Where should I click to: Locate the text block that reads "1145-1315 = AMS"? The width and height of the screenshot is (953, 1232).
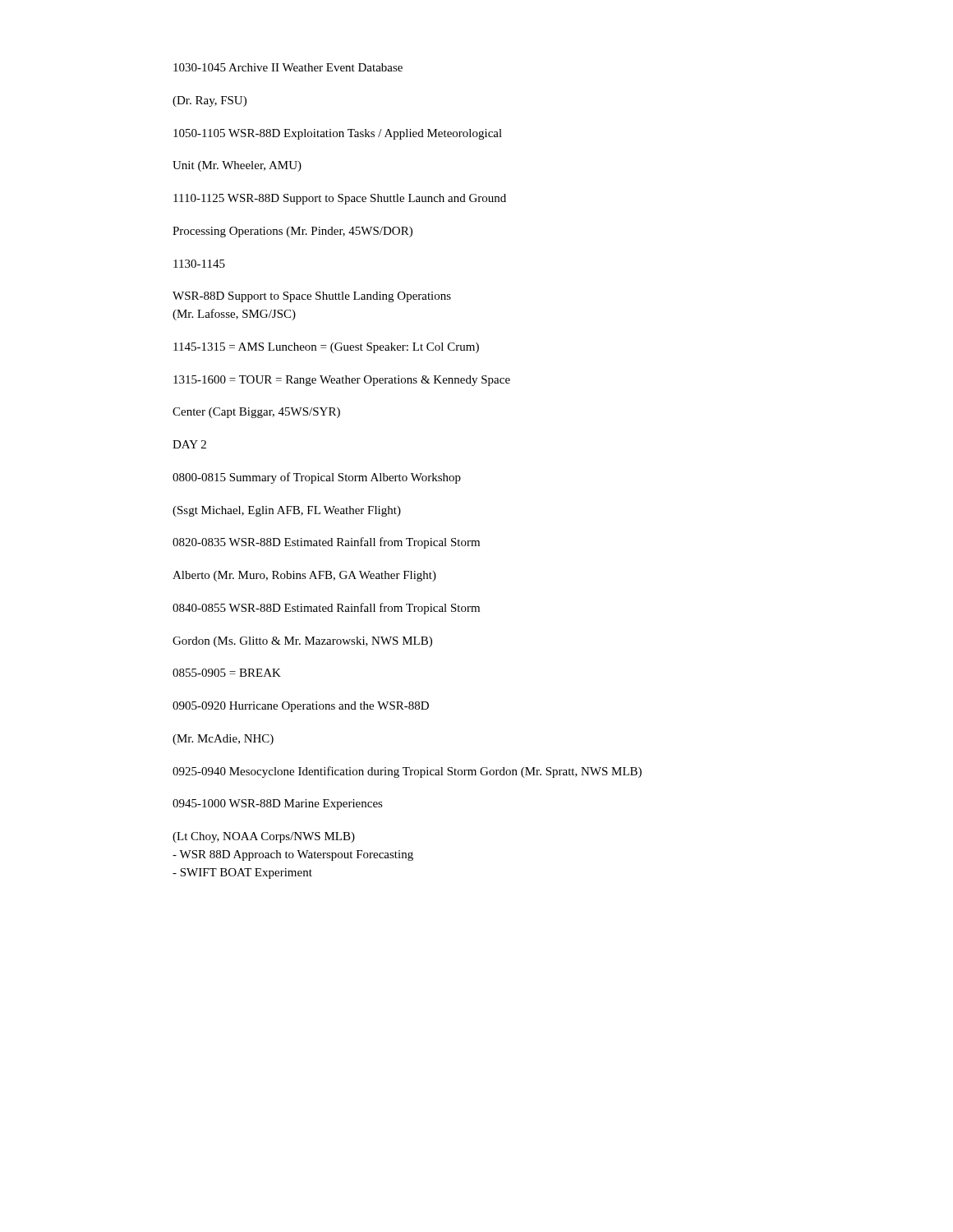[x=326, y=346]
